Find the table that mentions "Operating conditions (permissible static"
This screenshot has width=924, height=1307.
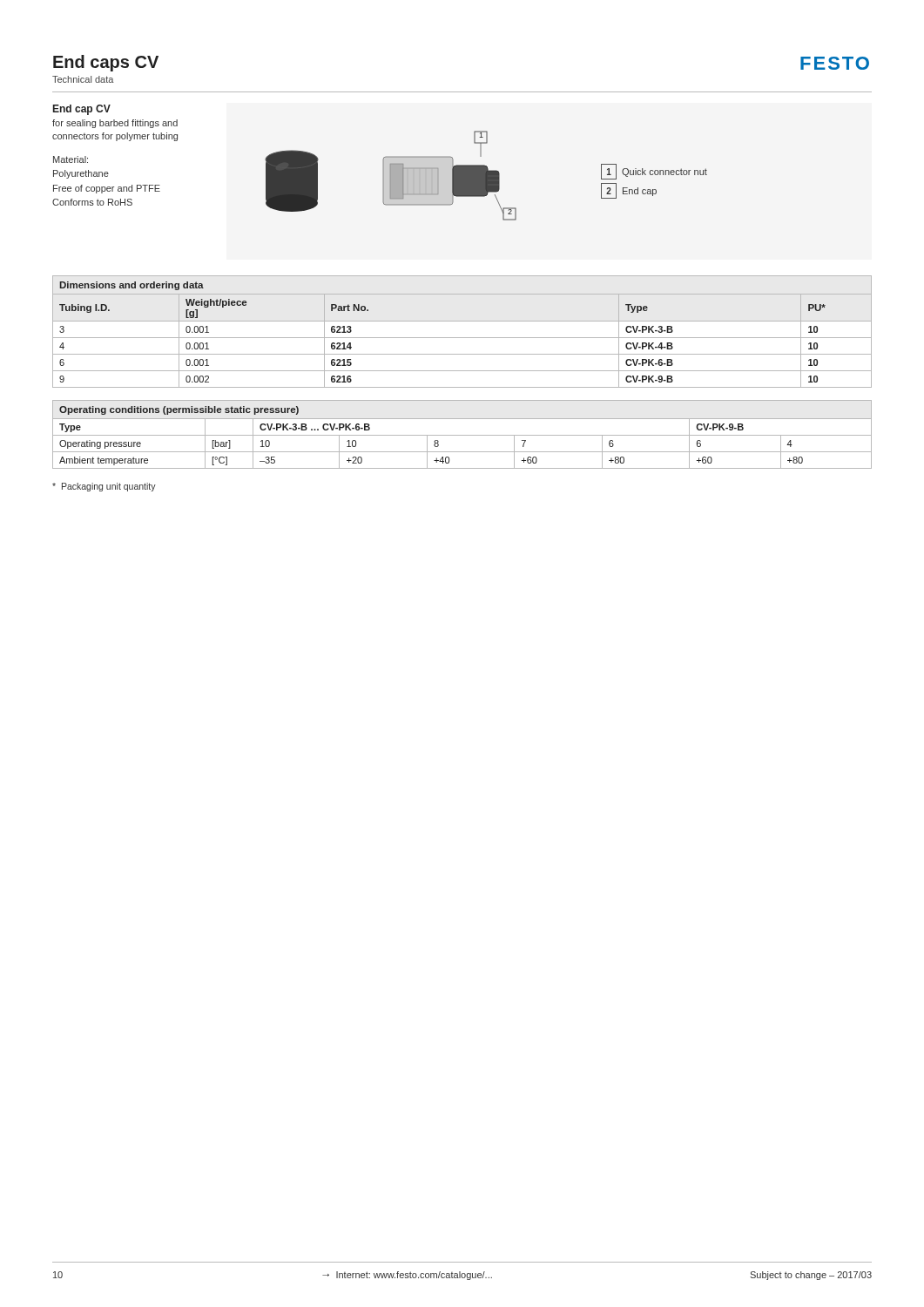(x=462, y=434)
